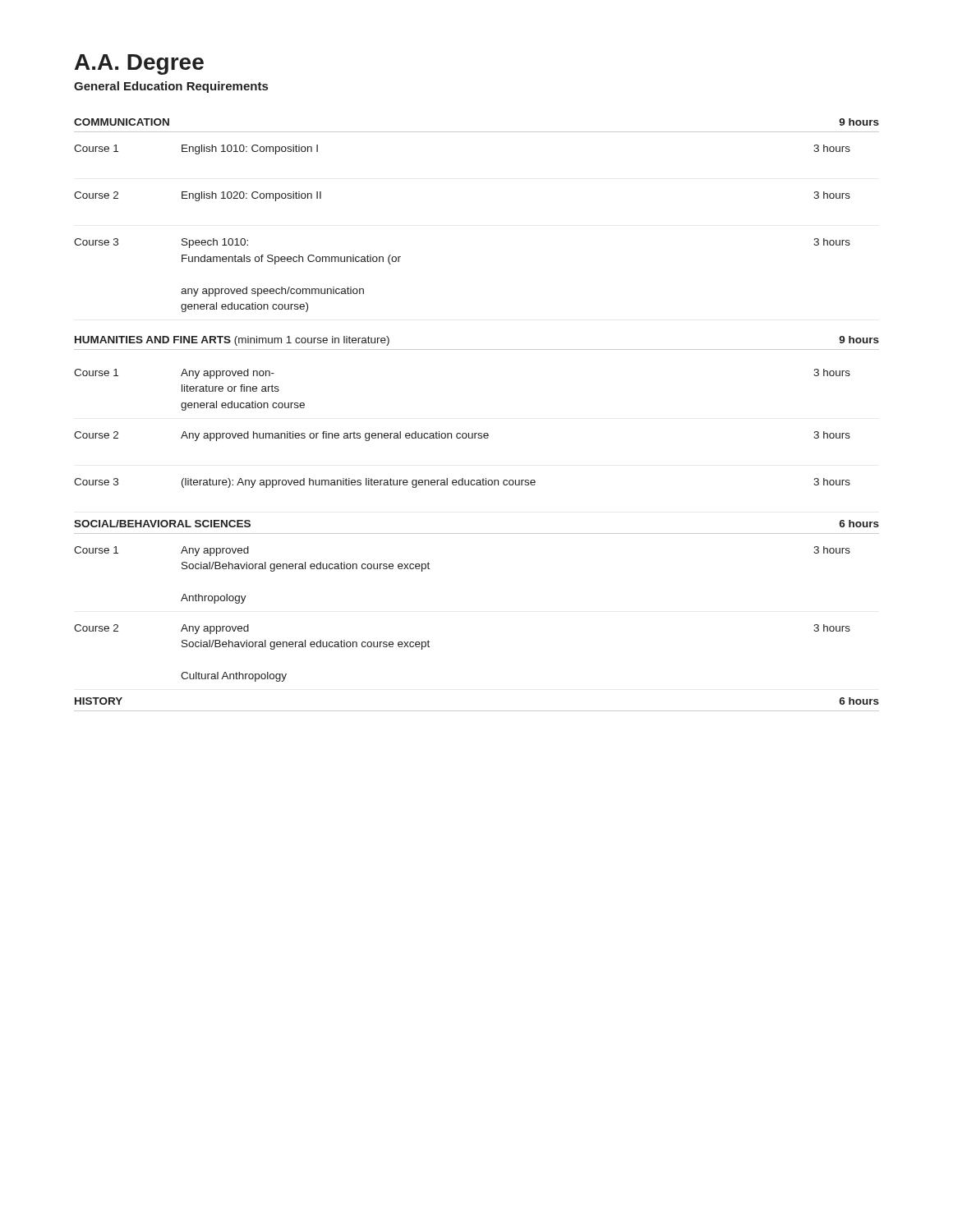Point to the element starting "Course 3 Speech 1010:Fundamentals"

click(x=96, y=243)
